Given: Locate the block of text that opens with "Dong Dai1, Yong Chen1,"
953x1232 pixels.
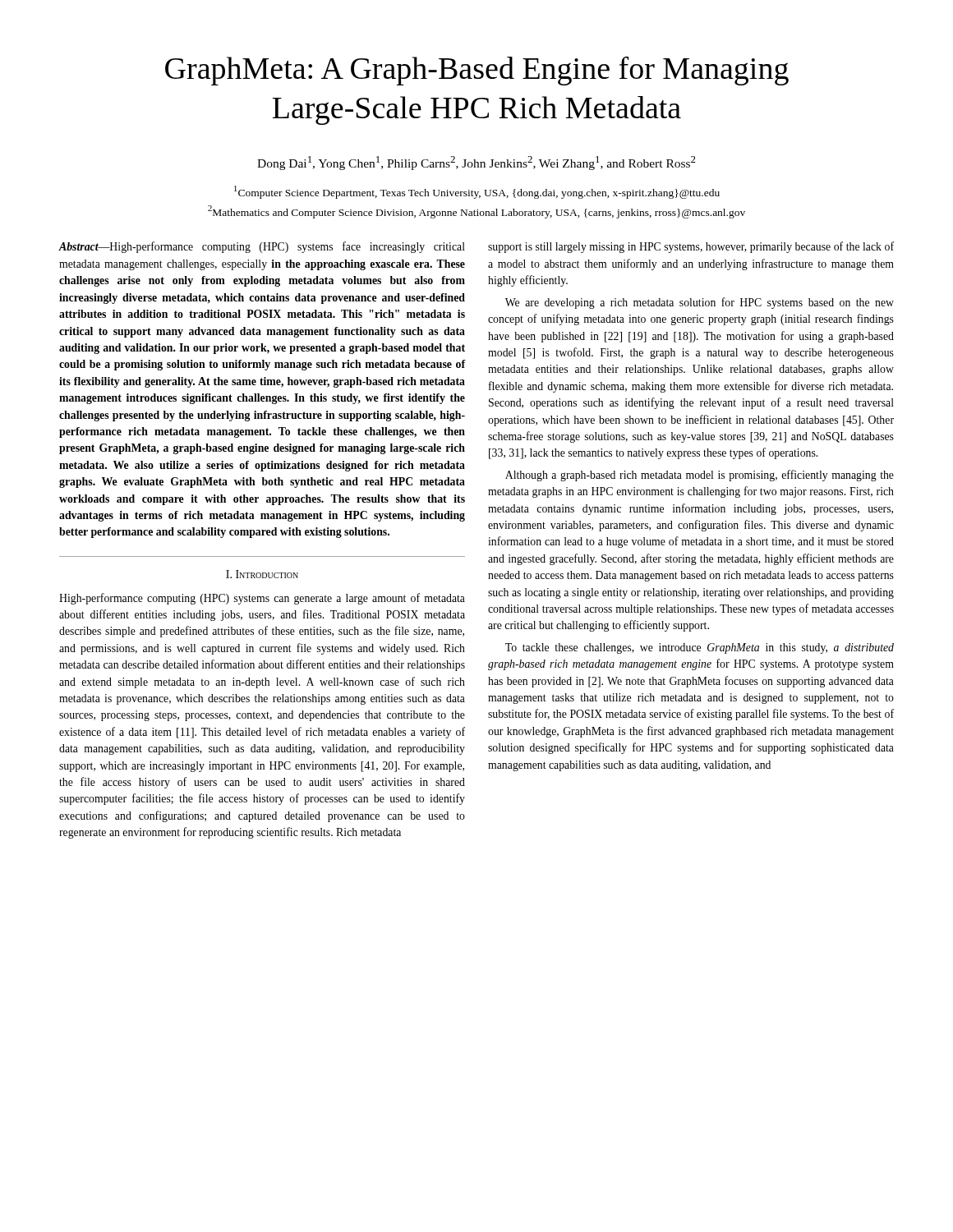Looking at the screenshot, I should [476, 161].
